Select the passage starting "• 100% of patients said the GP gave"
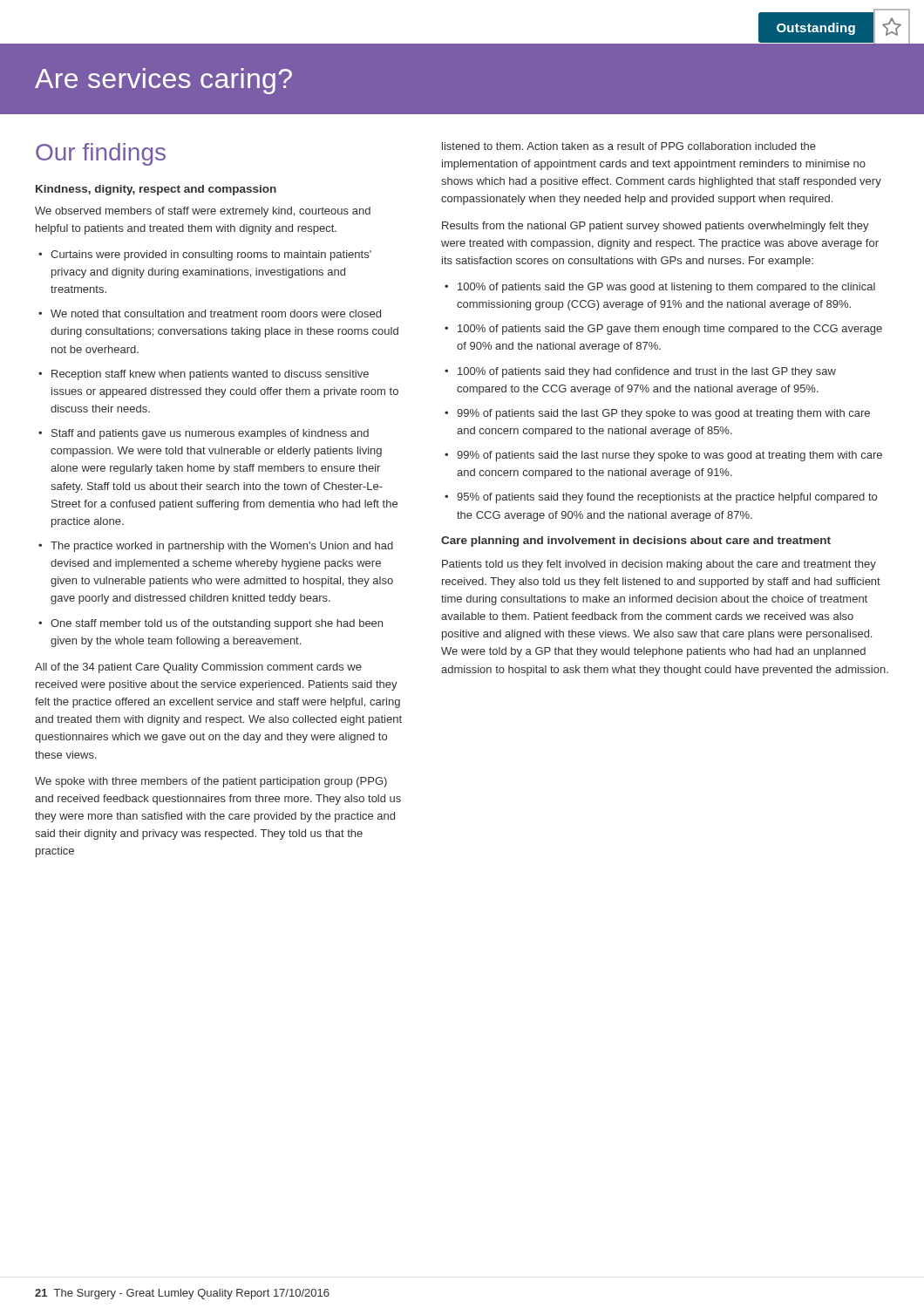 coord(663,336)
